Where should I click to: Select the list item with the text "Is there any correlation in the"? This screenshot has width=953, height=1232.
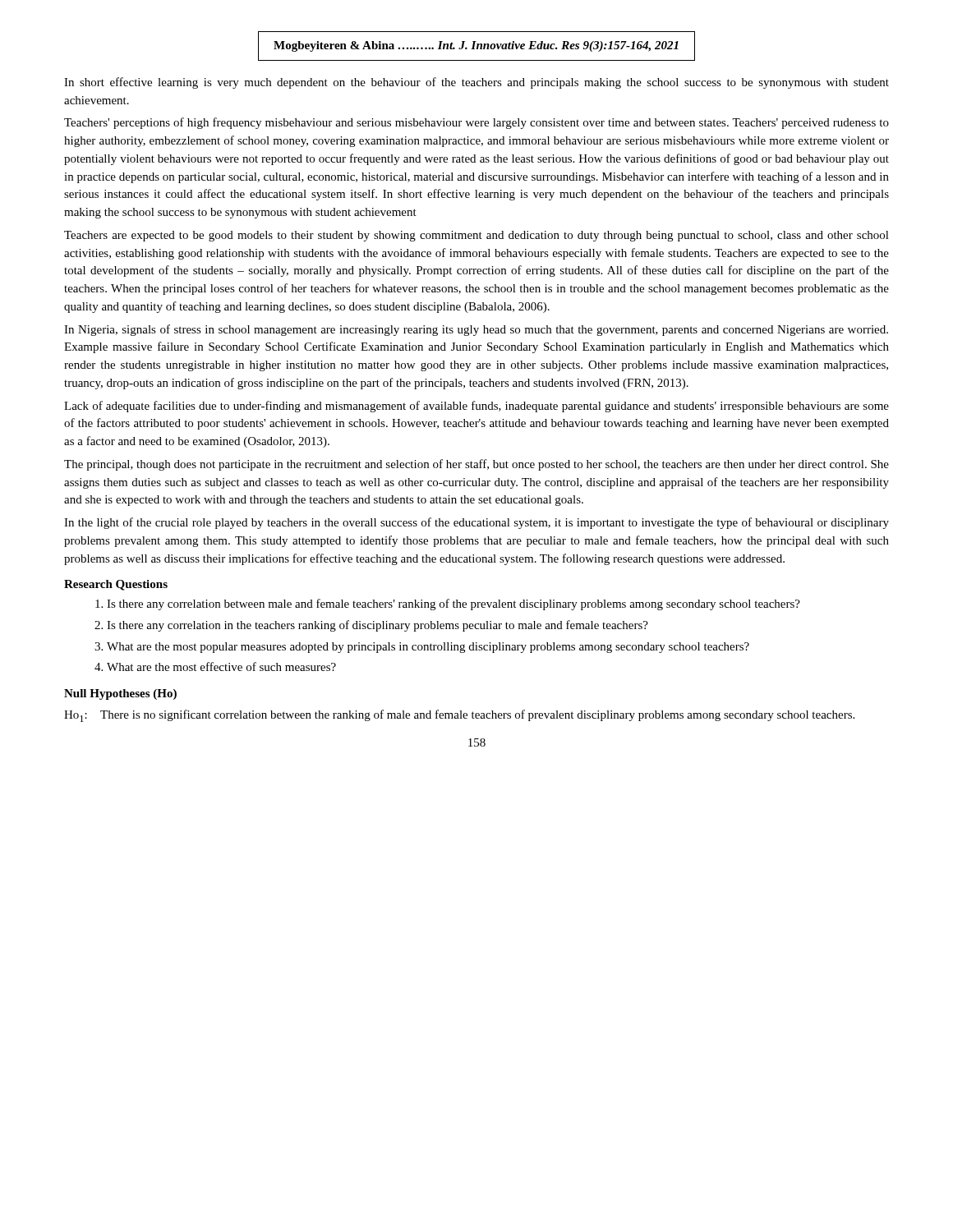[377, 625]
